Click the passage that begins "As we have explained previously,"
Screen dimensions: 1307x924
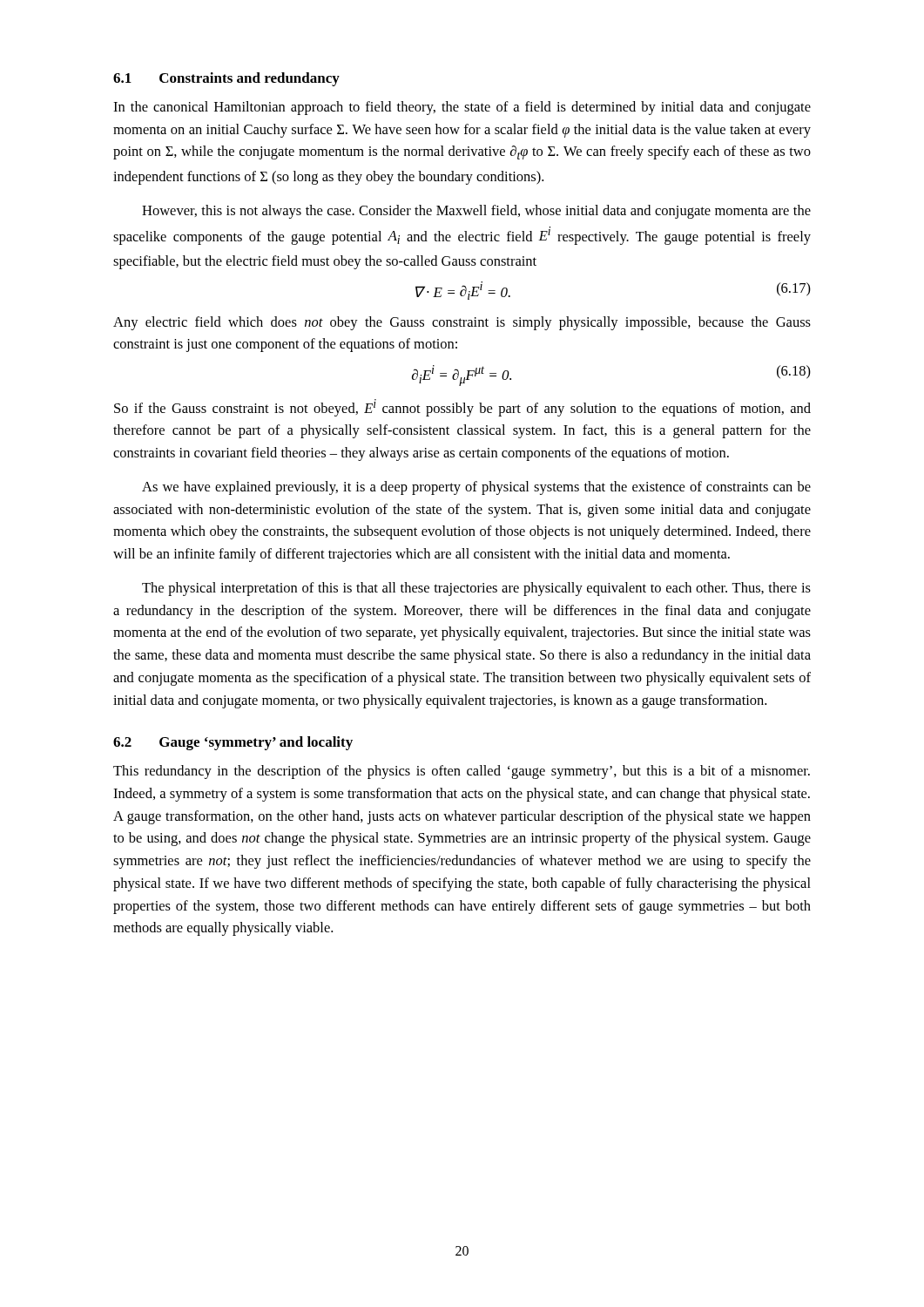click(x=462, y=521)
